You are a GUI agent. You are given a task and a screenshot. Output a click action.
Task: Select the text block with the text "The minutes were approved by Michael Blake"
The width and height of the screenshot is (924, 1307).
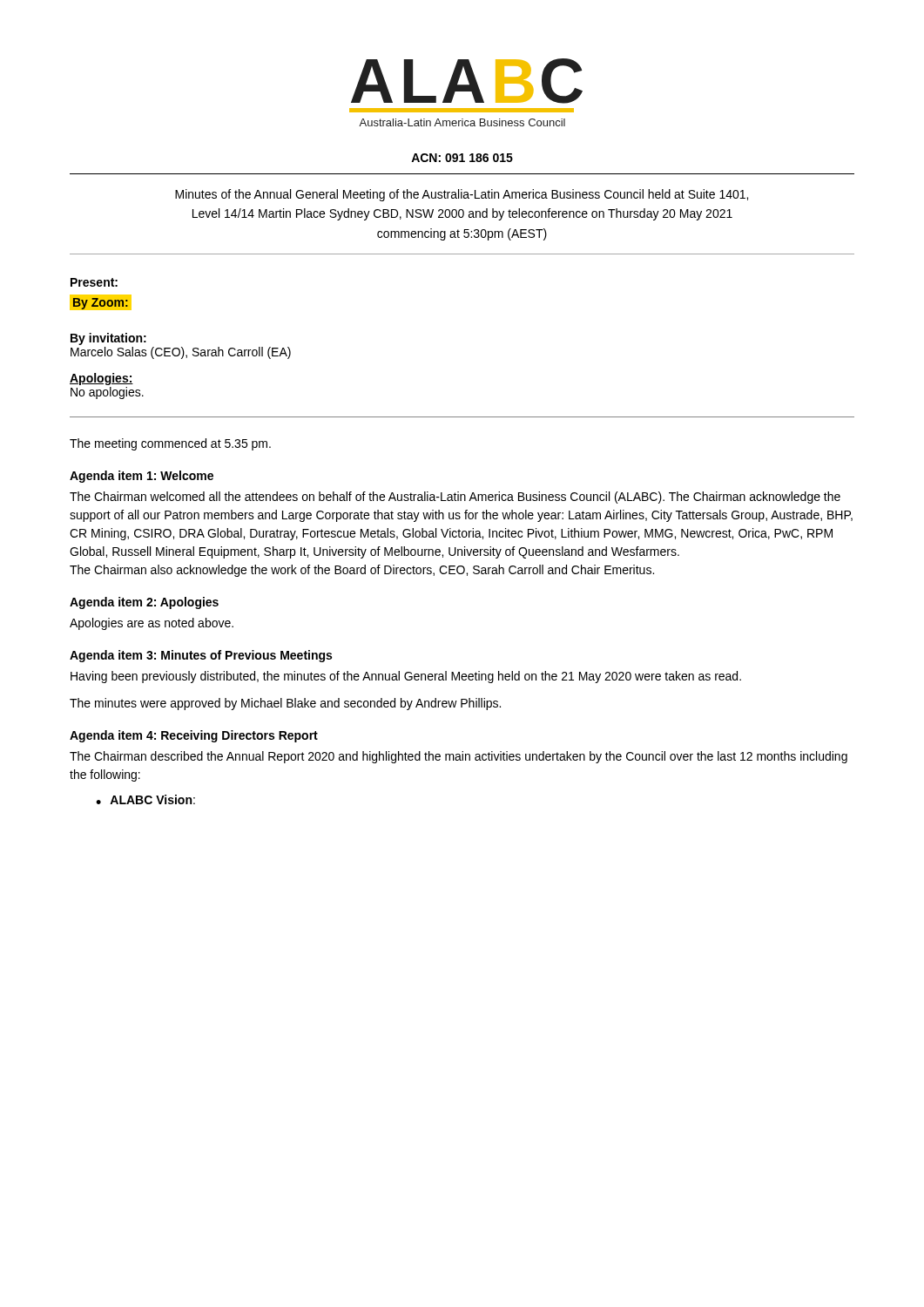click(x=286, y=703)
